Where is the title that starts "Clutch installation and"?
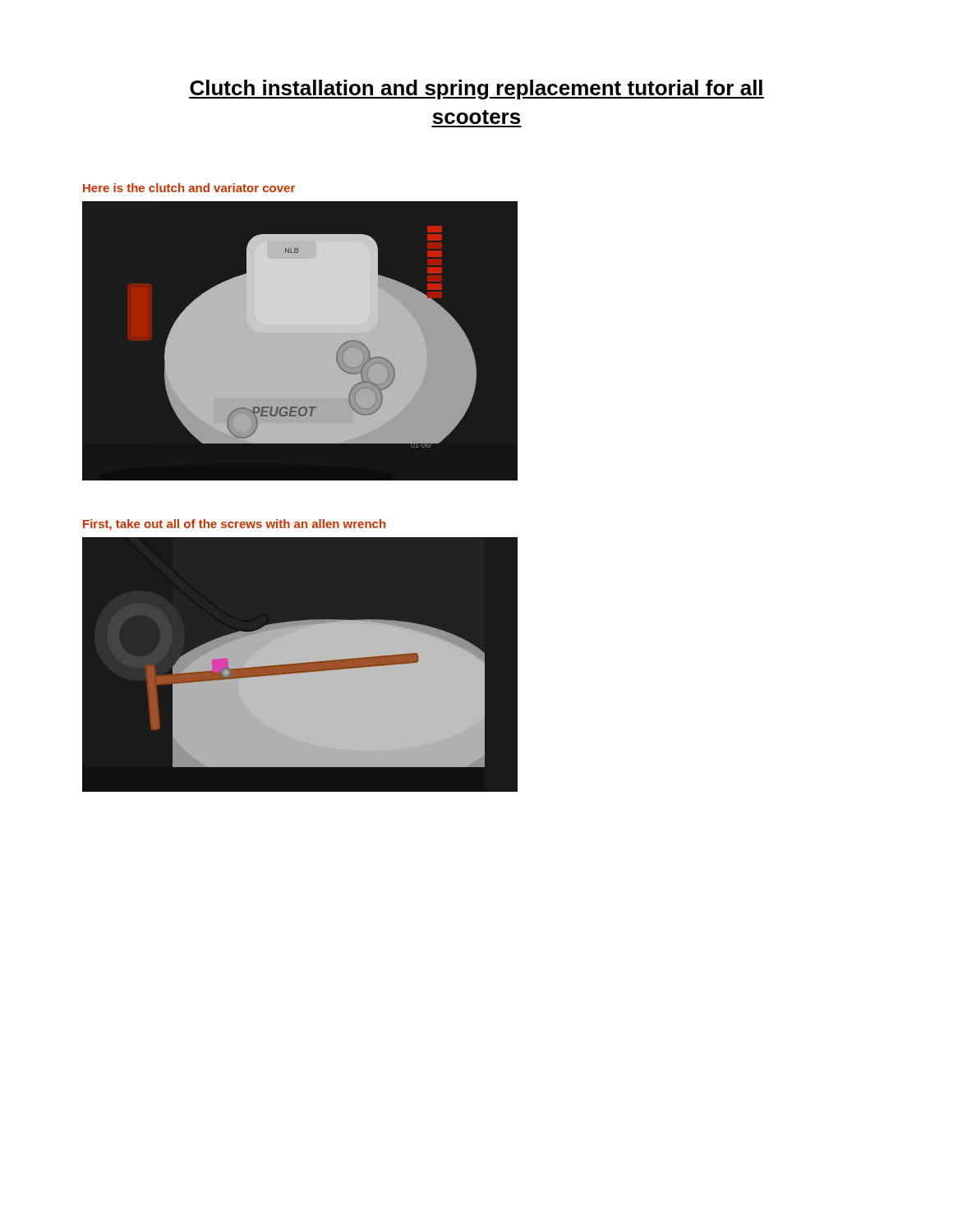Screen dimensions: 1232x953 pos(476,103)
